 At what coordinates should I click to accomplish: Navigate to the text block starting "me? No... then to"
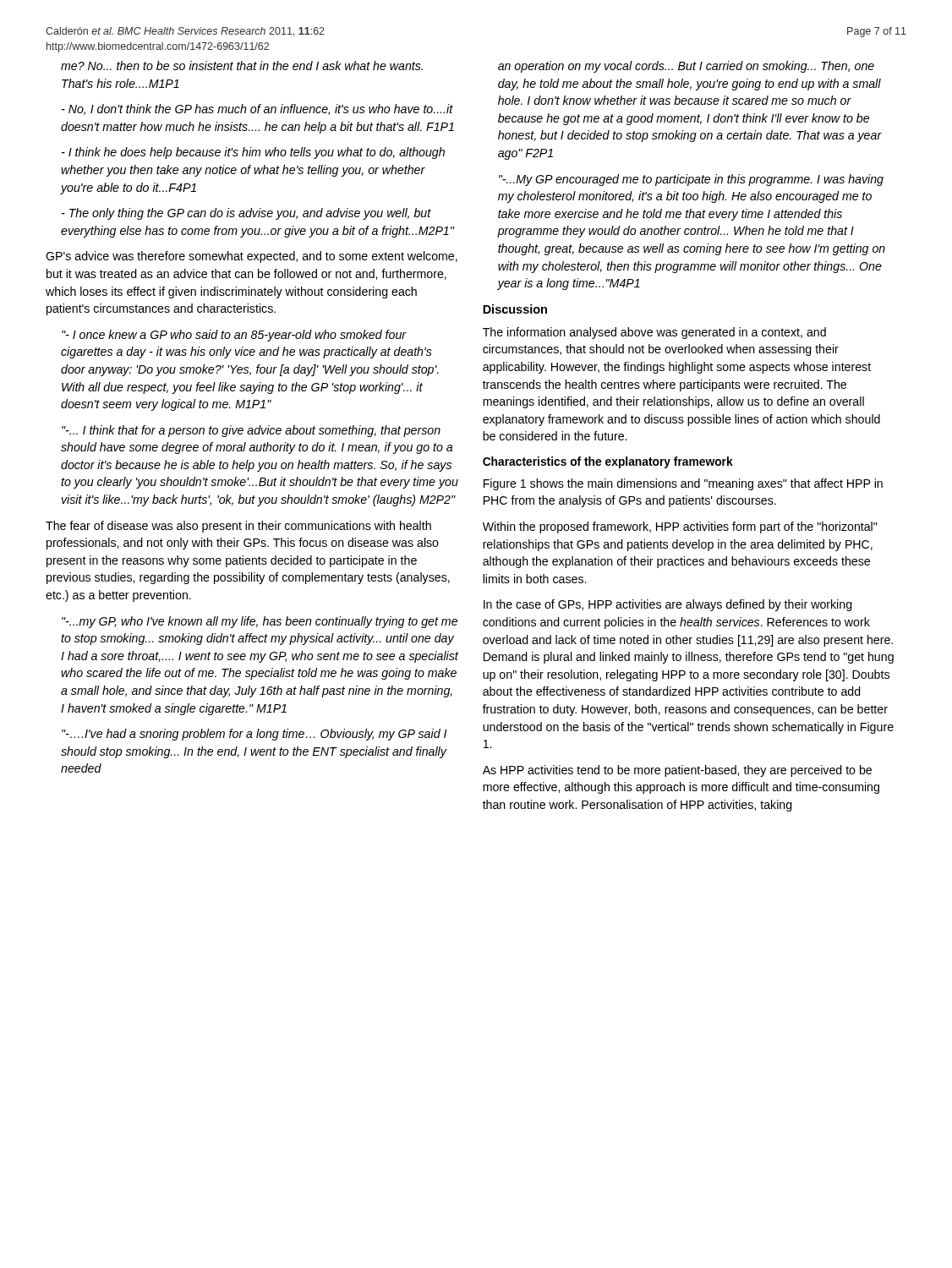tap(260, 75)
